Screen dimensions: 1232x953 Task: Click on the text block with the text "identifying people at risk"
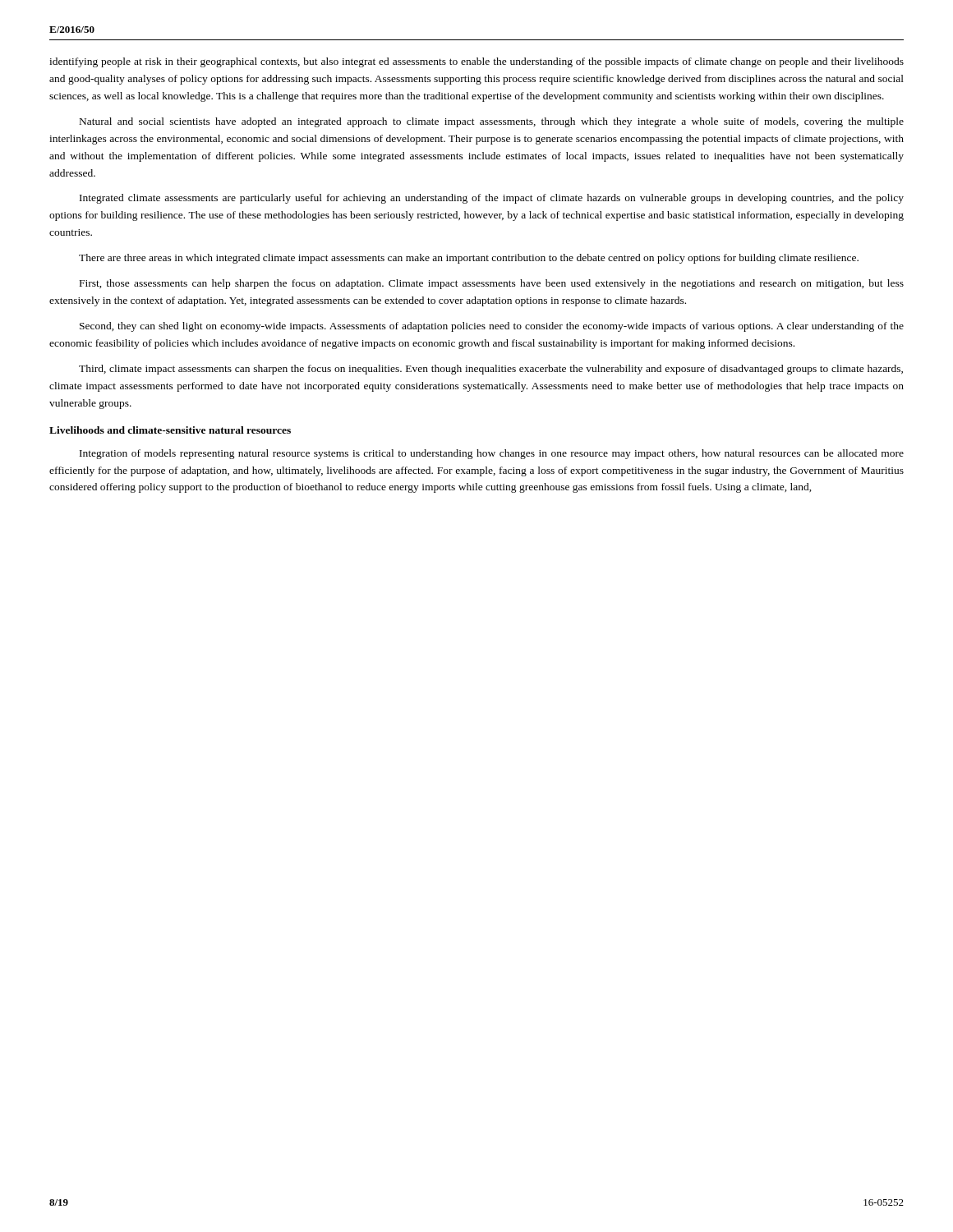[476, 79]
